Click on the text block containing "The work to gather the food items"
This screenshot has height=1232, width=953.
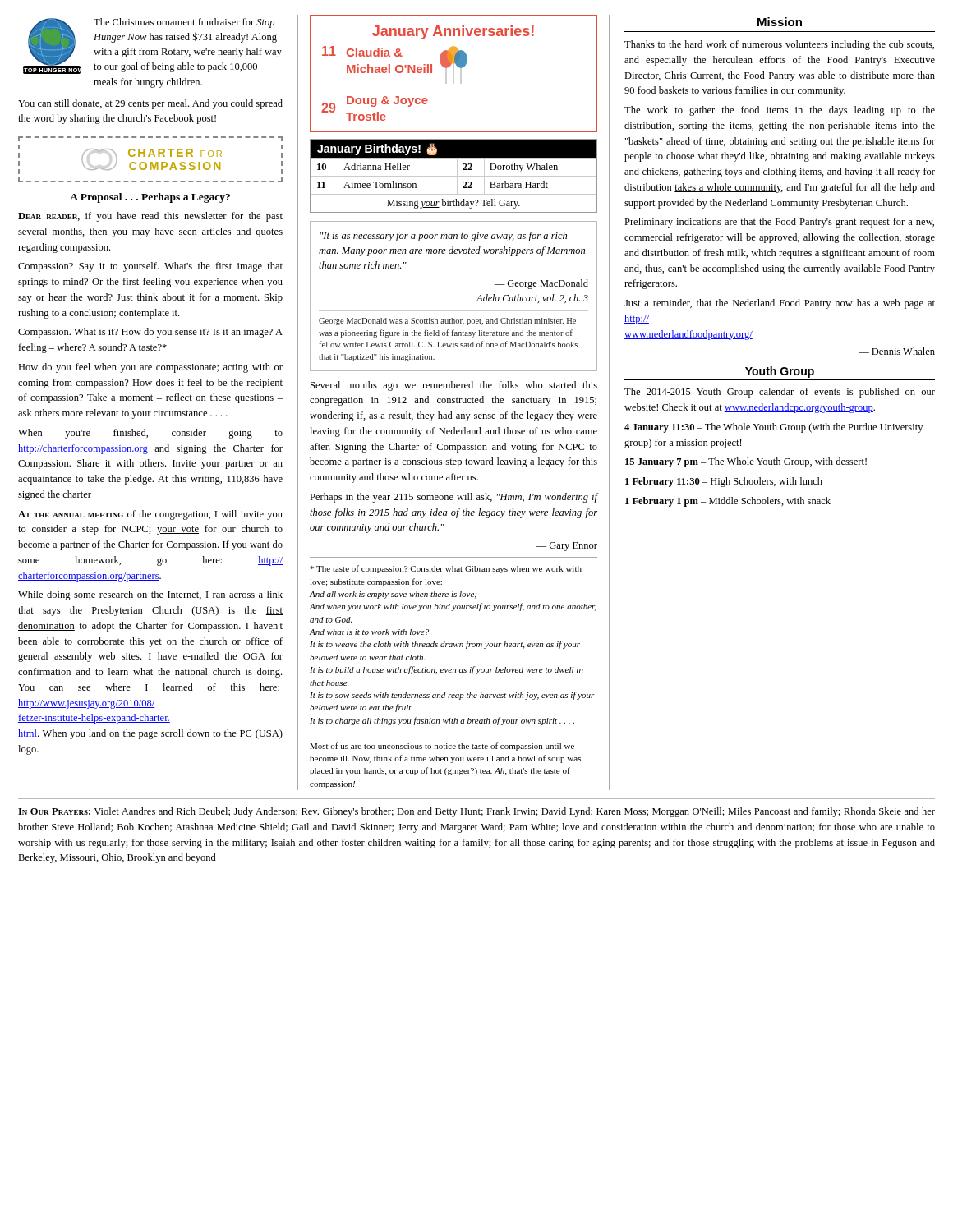click(x=780, y=156)
